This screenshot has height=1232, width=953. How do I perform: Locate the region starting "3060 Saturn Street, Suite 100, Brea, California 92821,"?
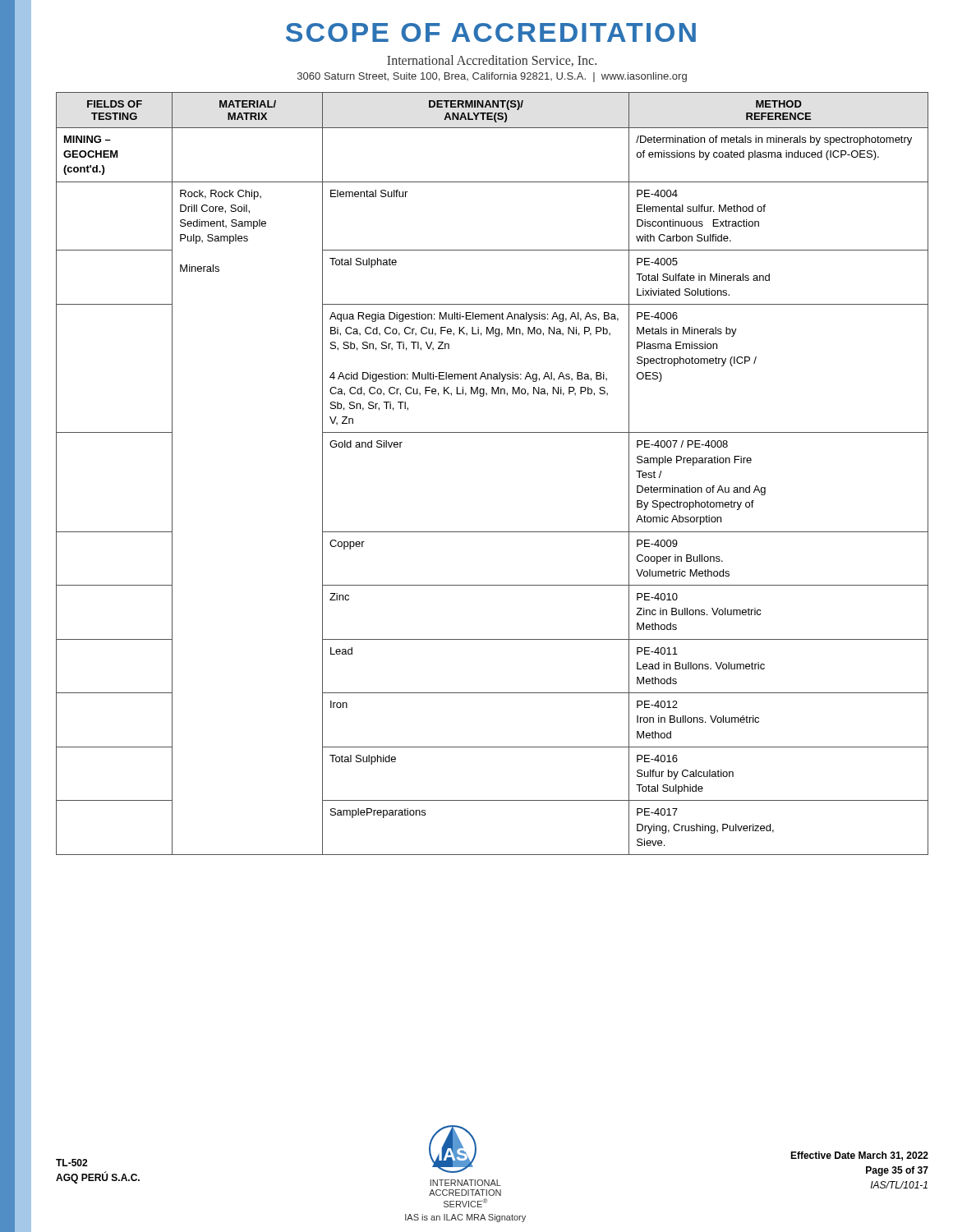click(x=492, y=76)
